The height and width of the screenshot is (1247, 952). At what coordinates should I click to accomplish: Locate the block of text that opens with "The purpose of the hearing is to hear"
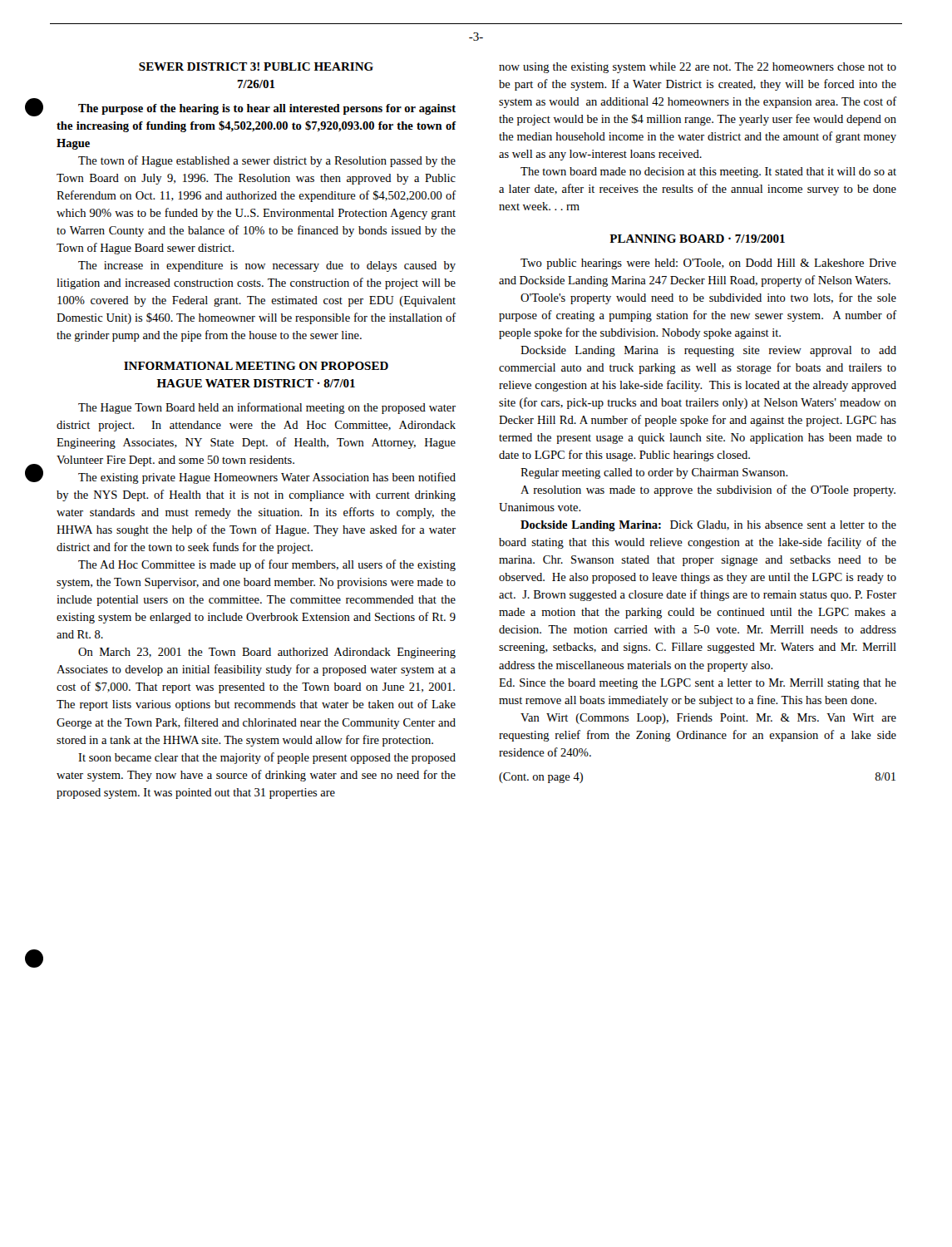[x=256, y=222]
